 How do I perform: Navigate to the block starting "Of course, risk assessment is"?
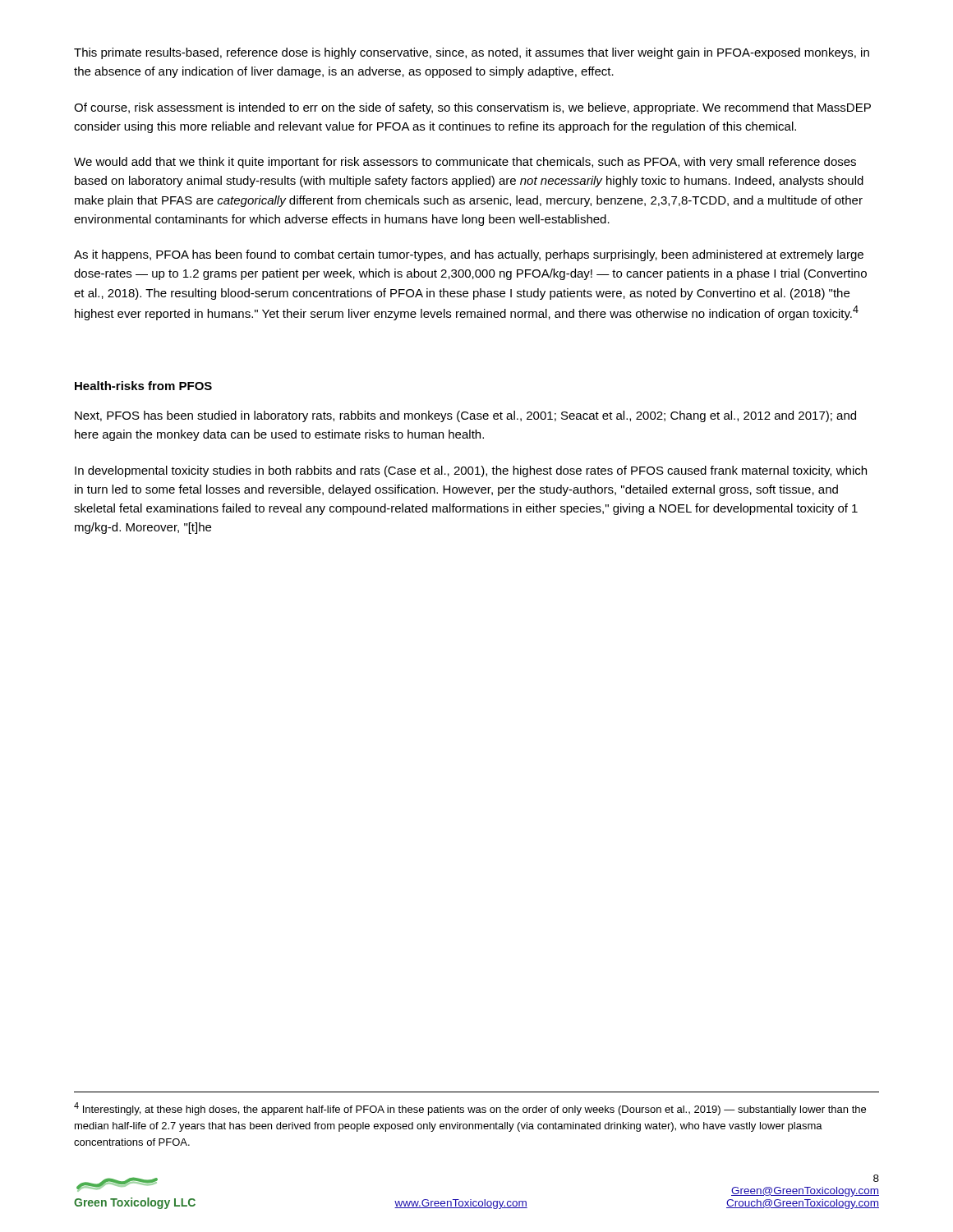(473, 116)
